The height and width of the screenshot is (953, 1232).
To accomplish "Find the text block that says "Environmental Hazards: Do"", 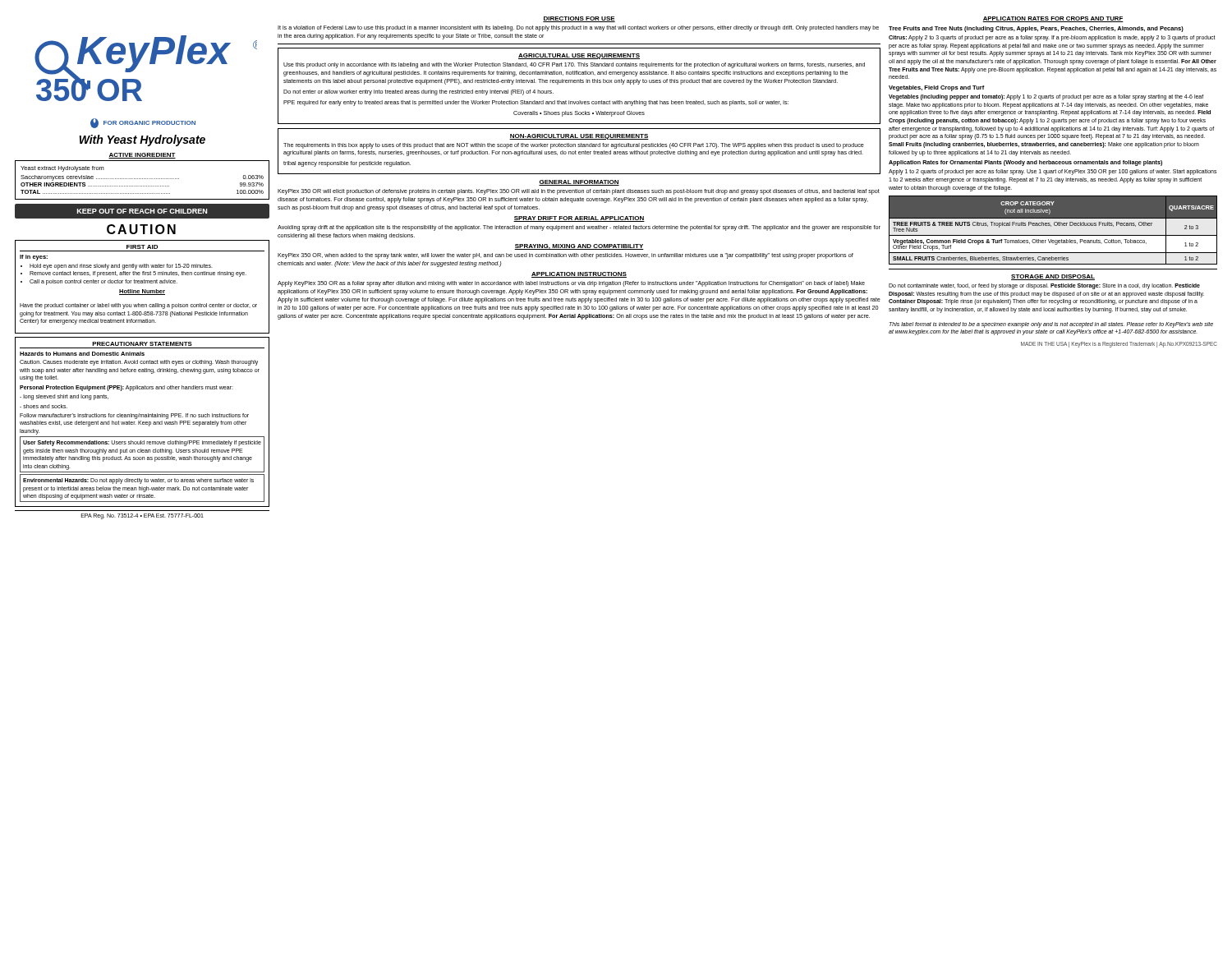I will [139, 488].
